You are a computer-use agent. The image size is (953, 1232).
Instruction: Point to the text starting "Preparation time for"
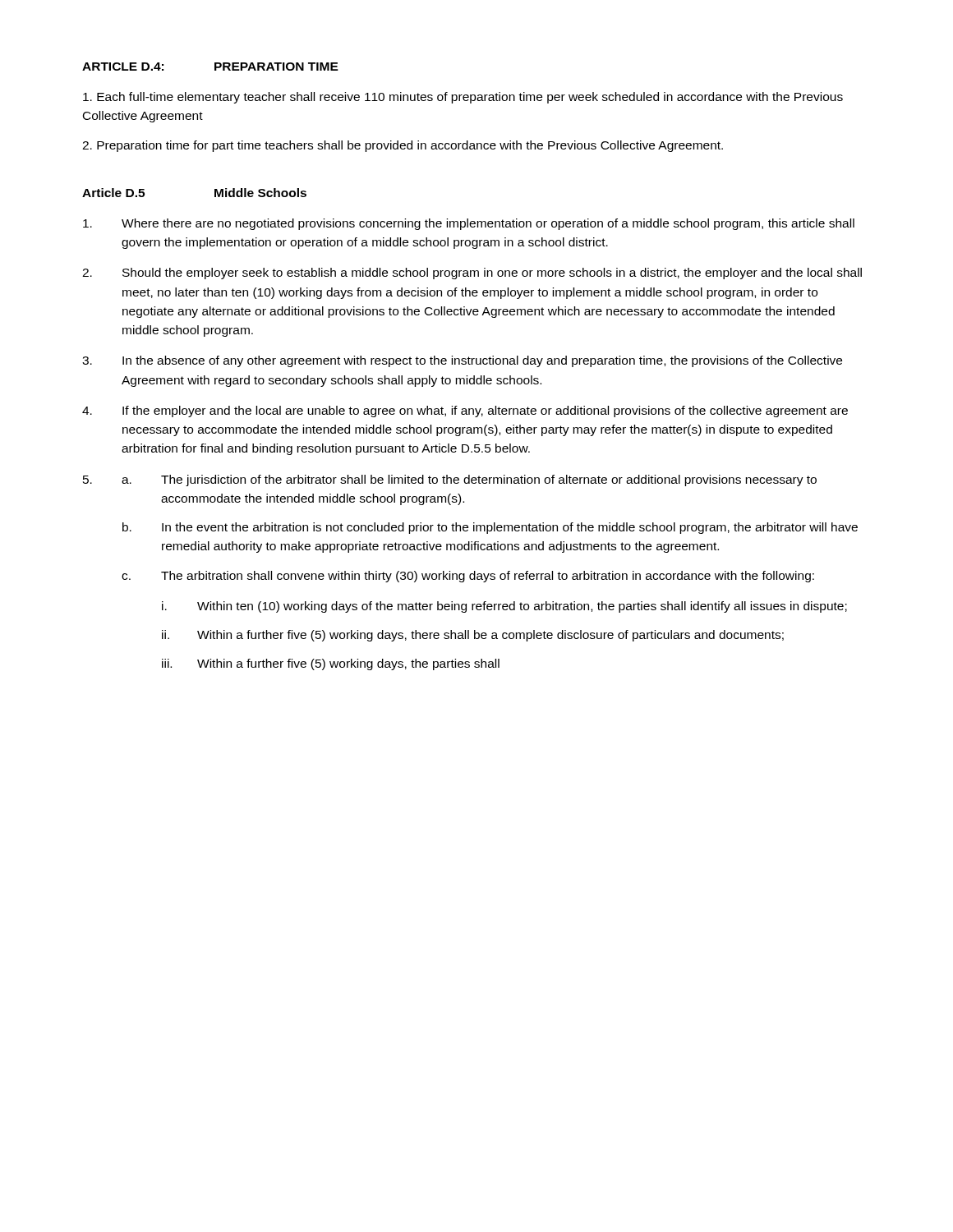tap(403, 145)
